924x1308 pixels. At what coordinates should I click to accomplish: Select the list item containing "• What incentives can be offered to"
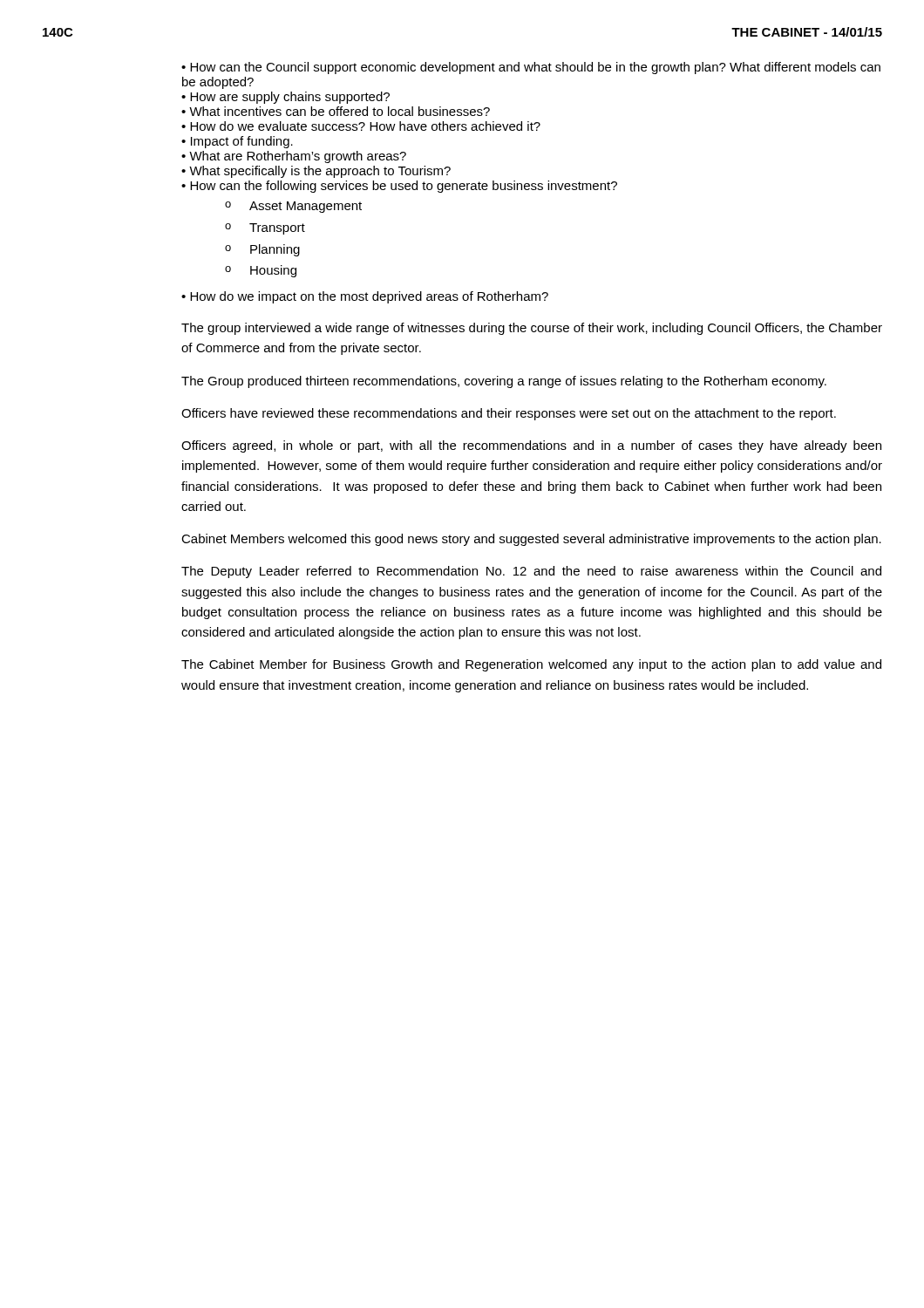[532, 111]
